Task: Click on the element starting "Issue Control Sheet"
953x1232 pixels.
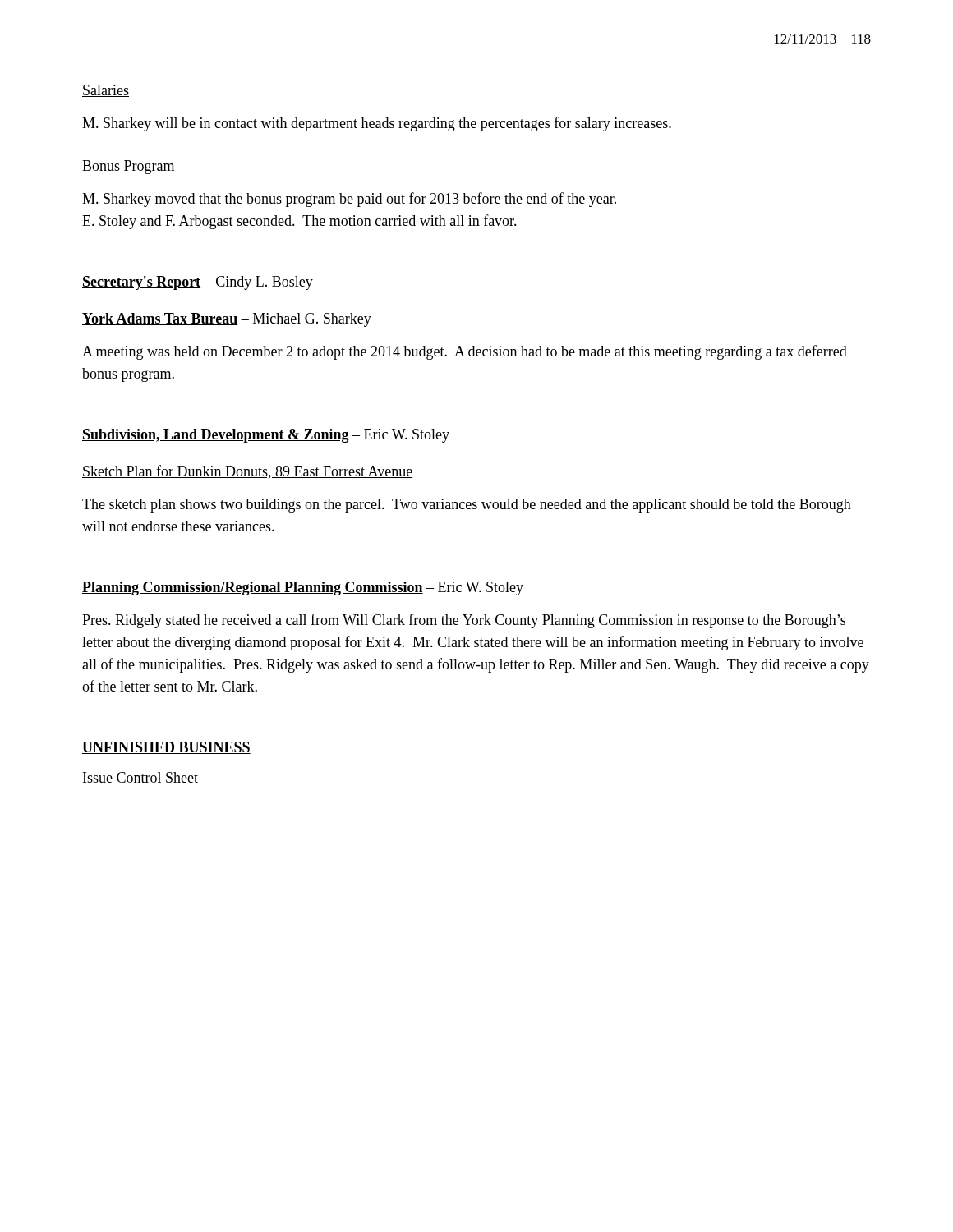Action: point(140,778)
